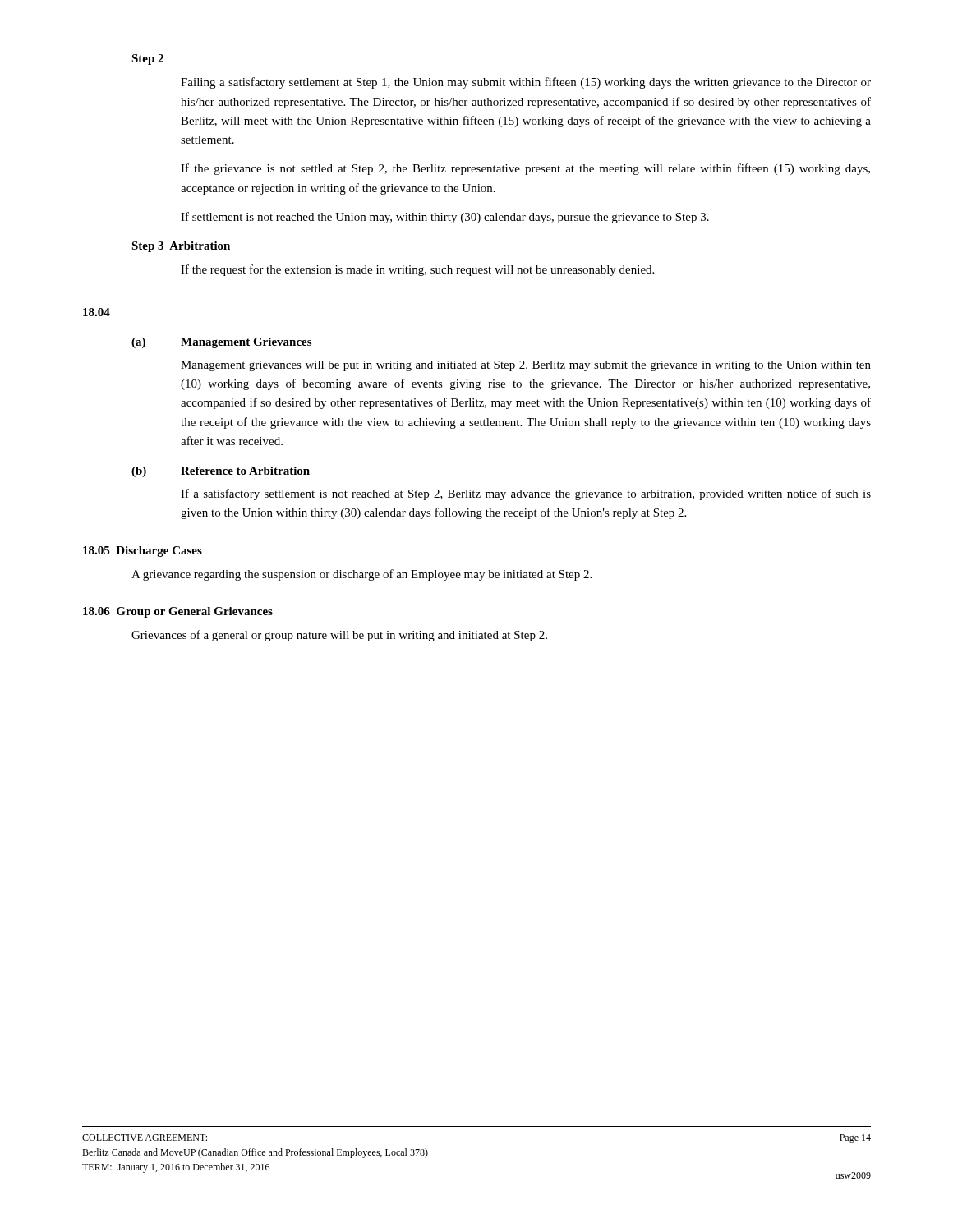Image resolution: width=953 pixels, height=1232 pixels.
Task: Click on the element starting "Step 2"
Action: (147, 60)
